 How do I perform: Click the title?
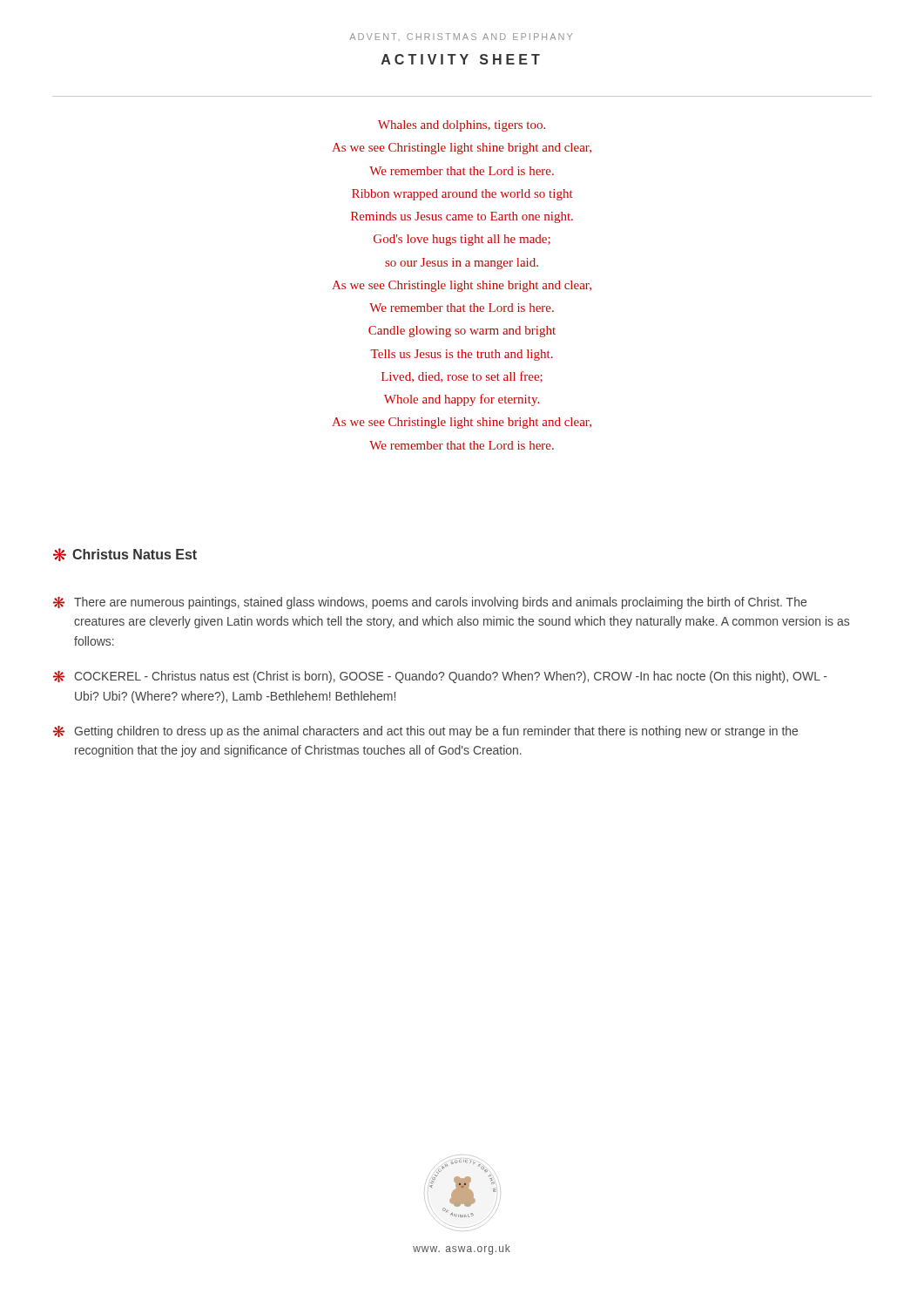[462, 60]
